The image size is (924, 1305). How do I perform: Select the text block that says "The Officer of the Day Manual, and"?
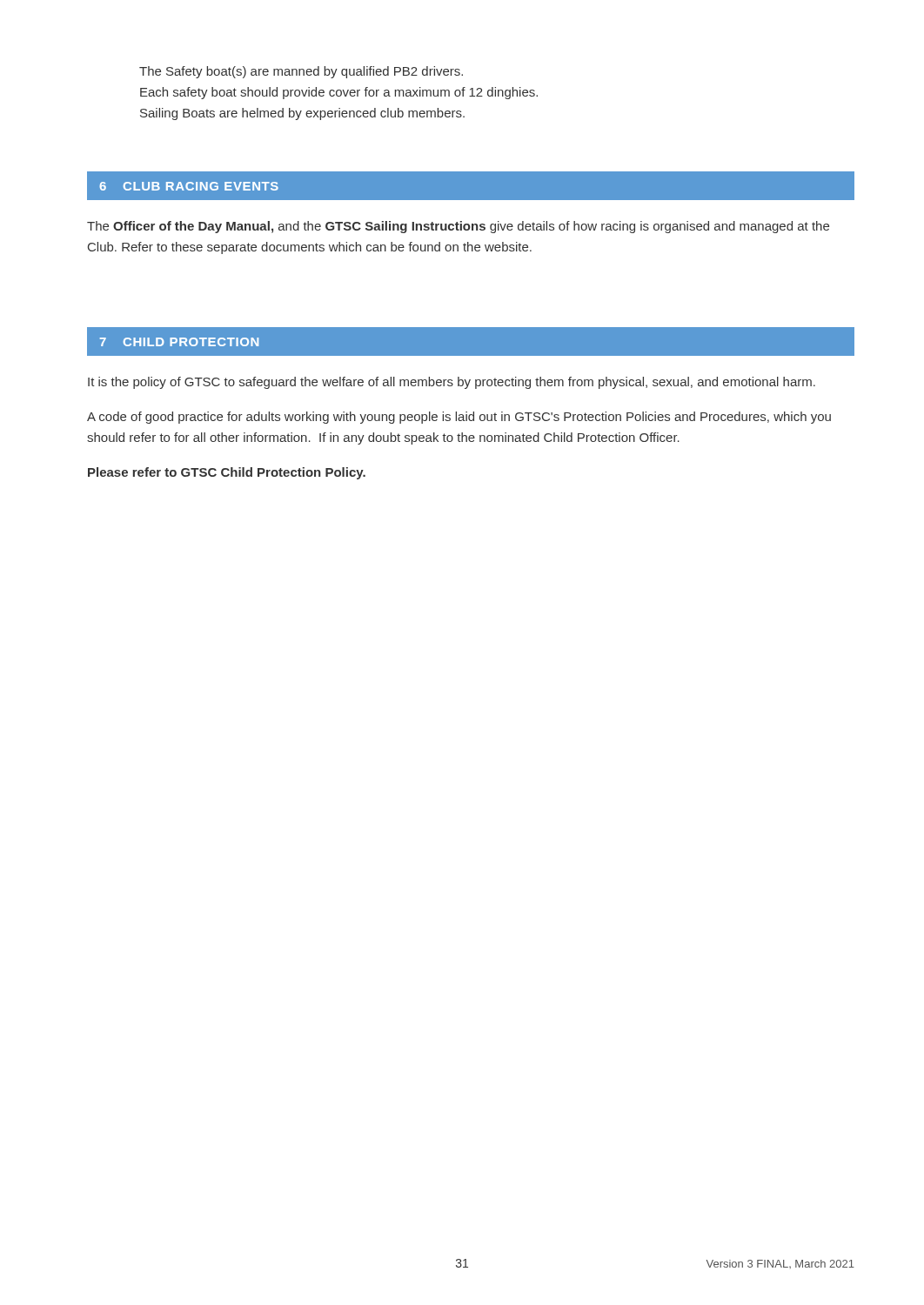458,236
